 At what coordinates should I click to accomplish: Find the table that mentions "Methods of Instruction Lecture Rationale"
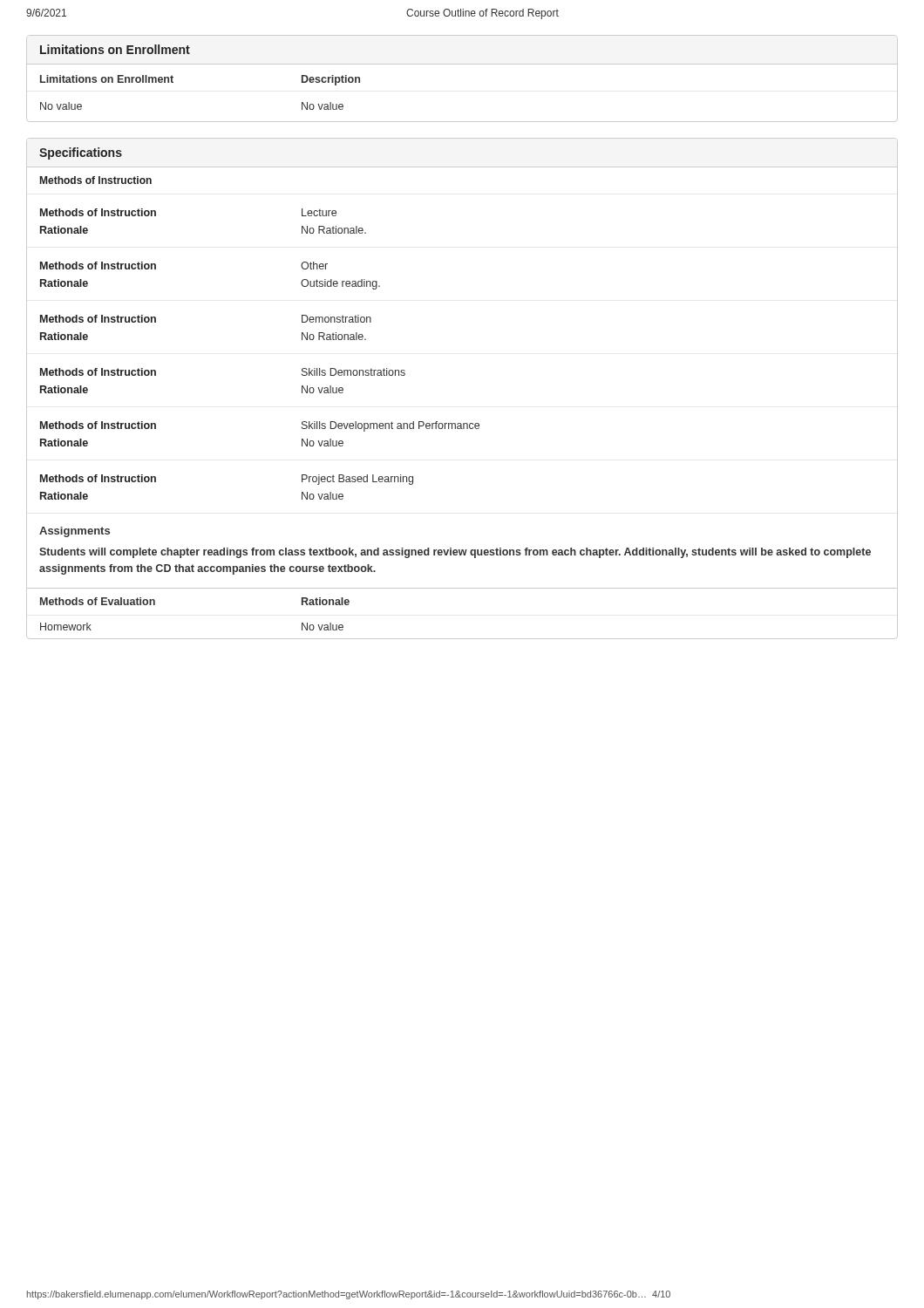[462, 221]
